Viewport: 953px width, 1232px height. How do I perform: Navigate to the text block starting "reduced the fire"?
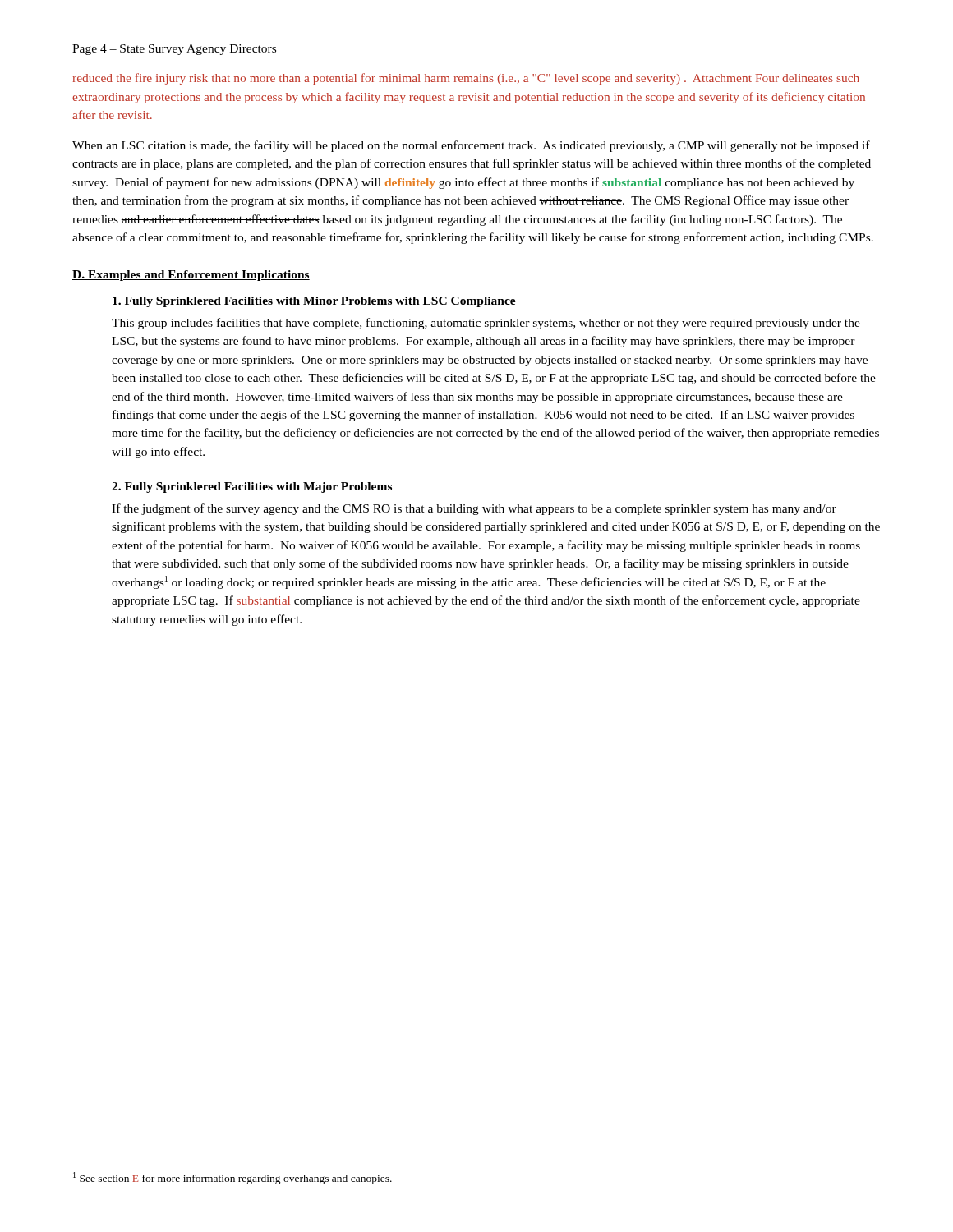pyautogui.click(x=476, y=97)
